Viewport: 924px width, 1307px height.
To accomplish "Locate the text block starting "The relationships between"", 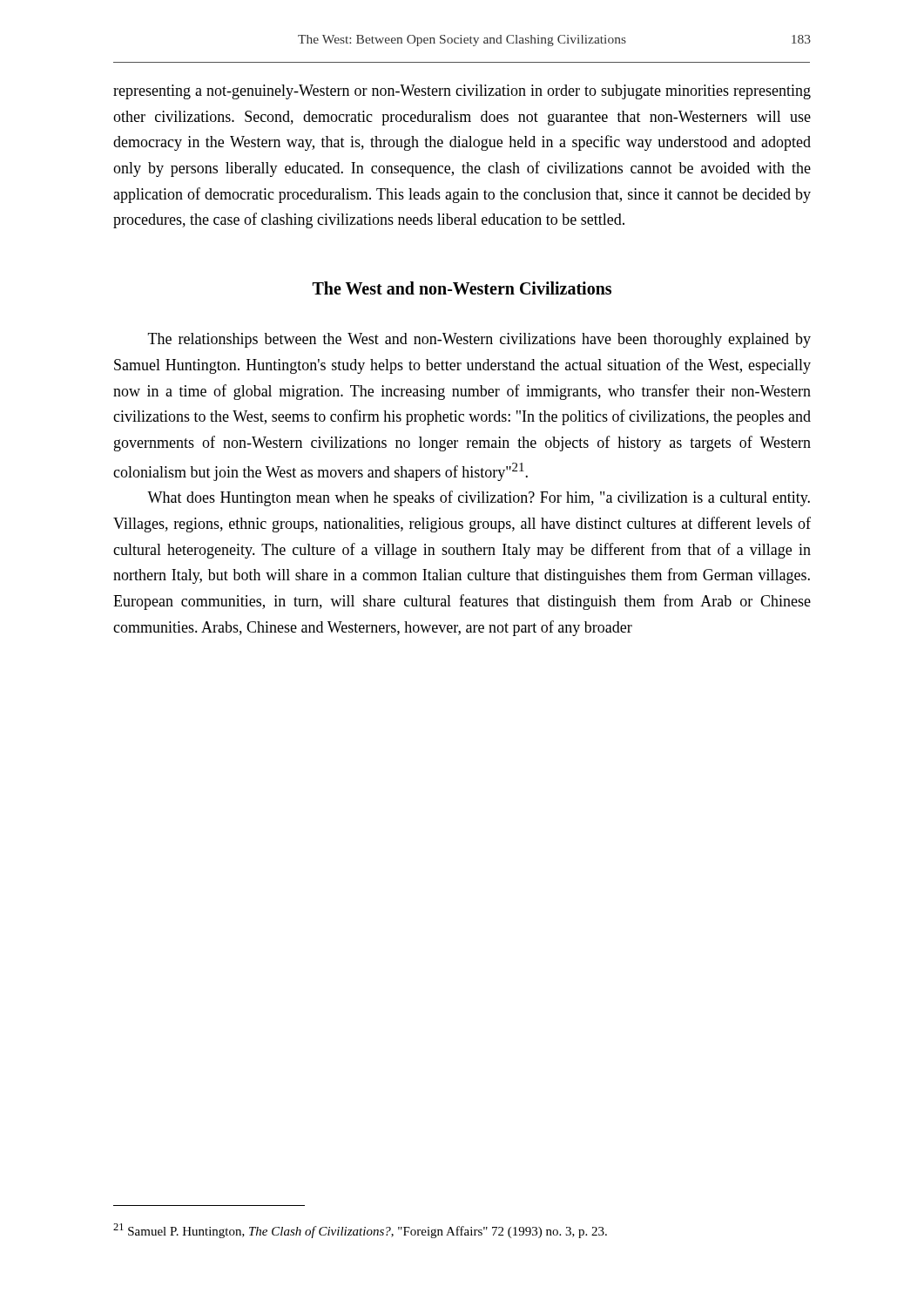I will pyautogui.click(x=462, y=406).
